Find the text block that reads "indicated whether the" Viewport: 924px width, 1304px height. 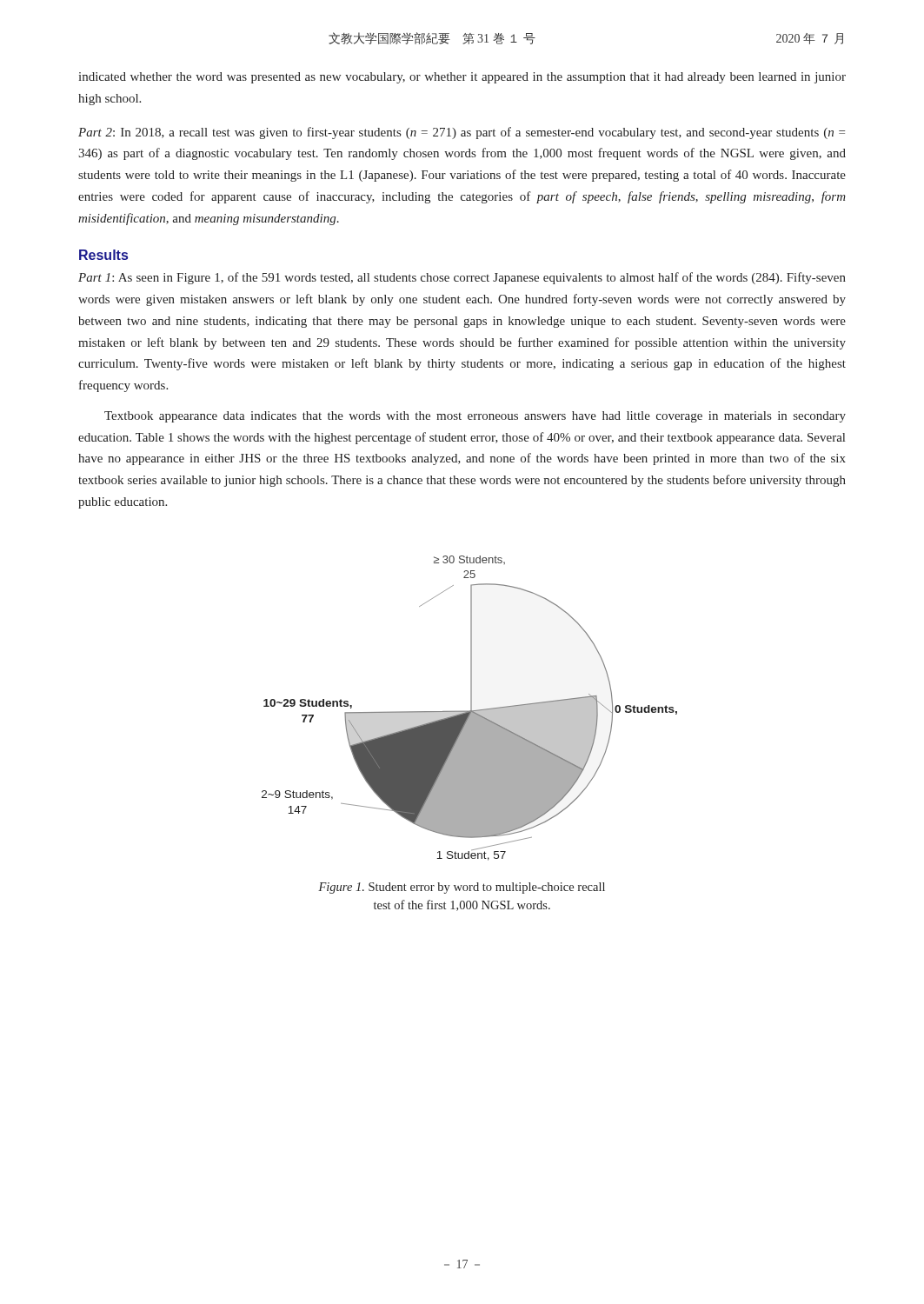(462, 88)
